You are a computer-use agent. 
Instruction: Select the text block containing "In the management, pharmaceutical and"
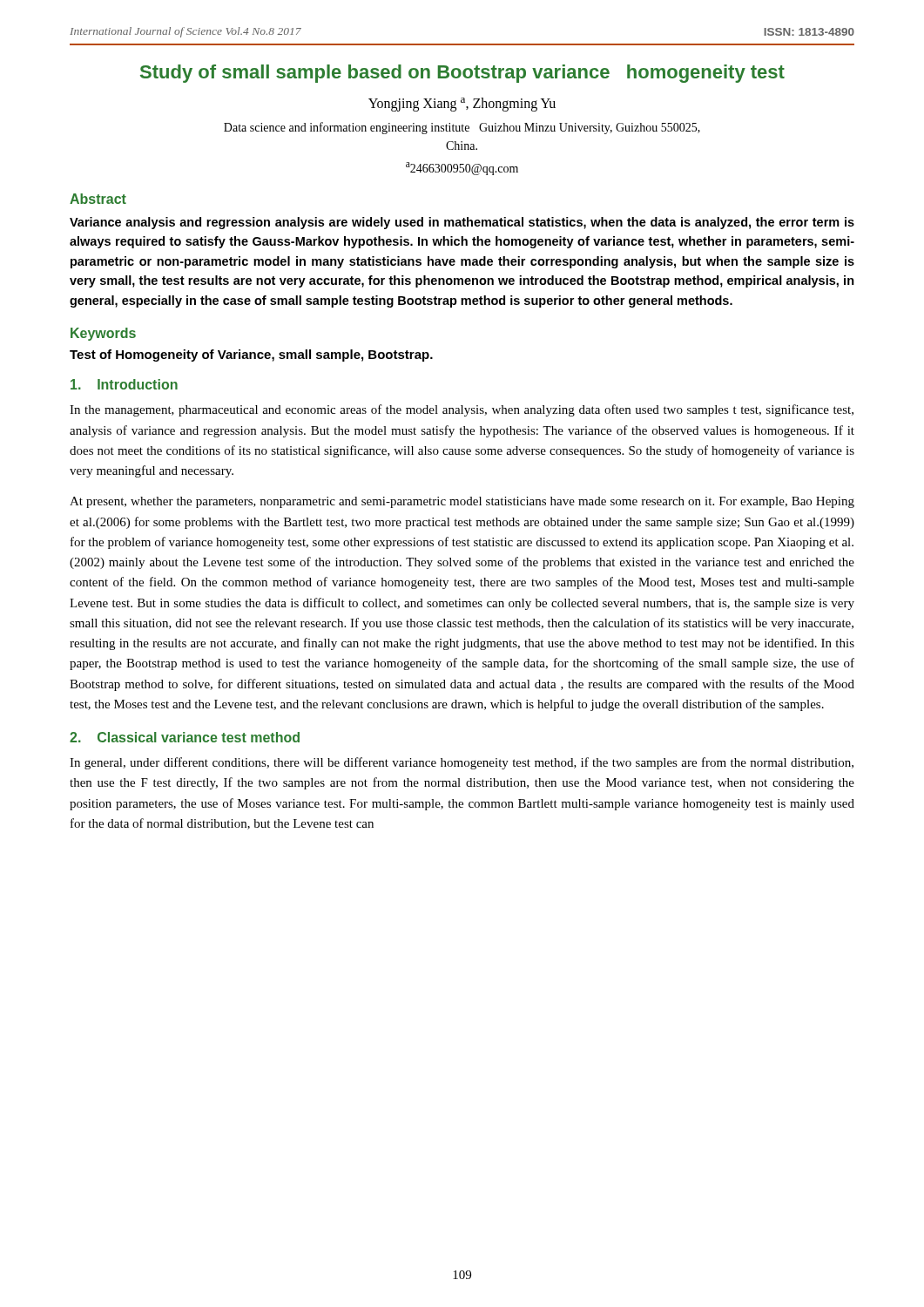[462, 440]
